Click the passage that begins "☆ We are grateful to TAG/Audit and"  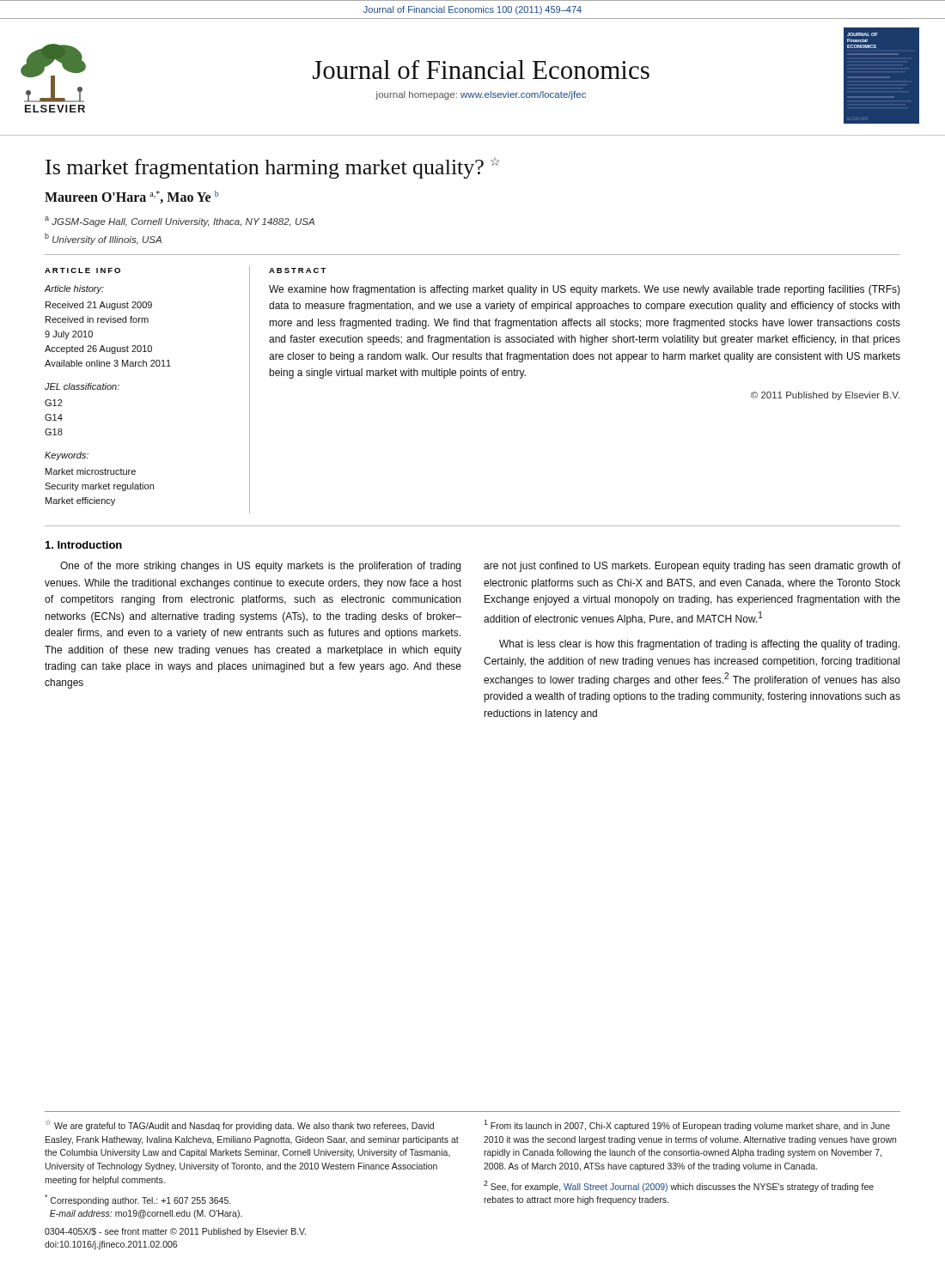(x=252, y=1151)
